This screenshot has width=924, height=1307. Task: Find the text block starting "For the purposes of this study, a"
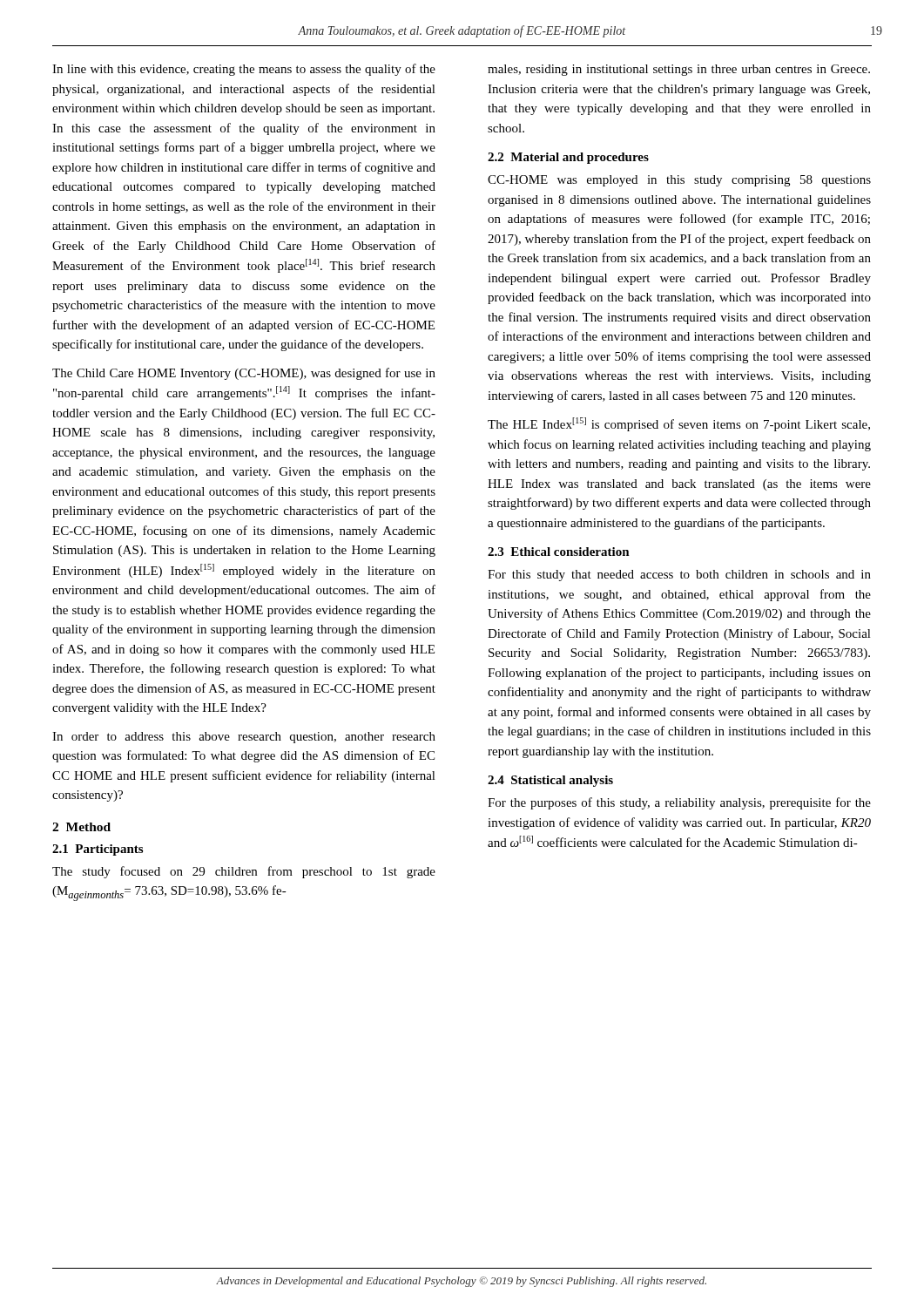(x=679, y=823)
